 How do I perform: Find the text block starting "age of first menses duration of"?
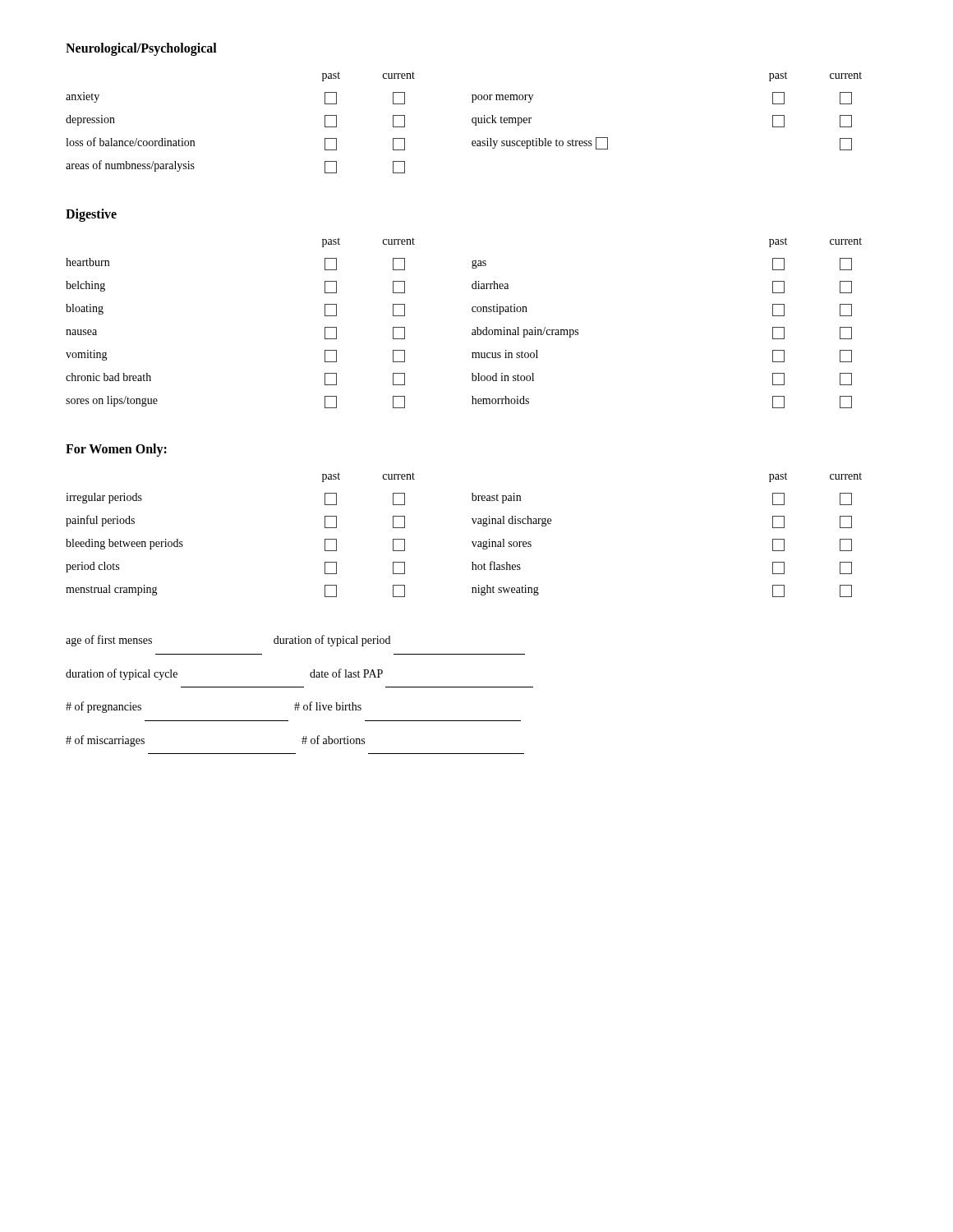295,640
